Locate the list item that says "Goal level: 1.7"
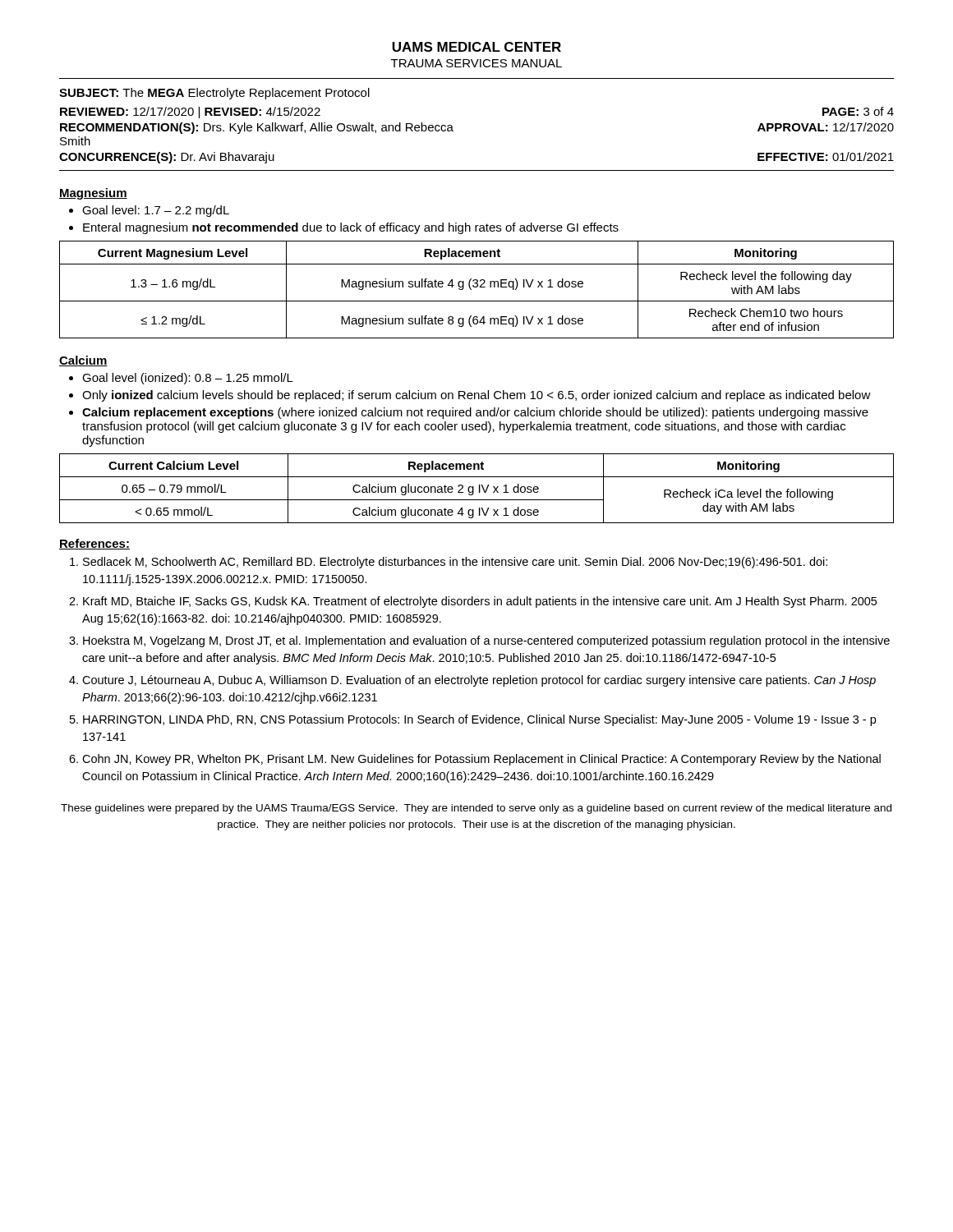This screenshot has height=1232, width=953. point(156,210)
